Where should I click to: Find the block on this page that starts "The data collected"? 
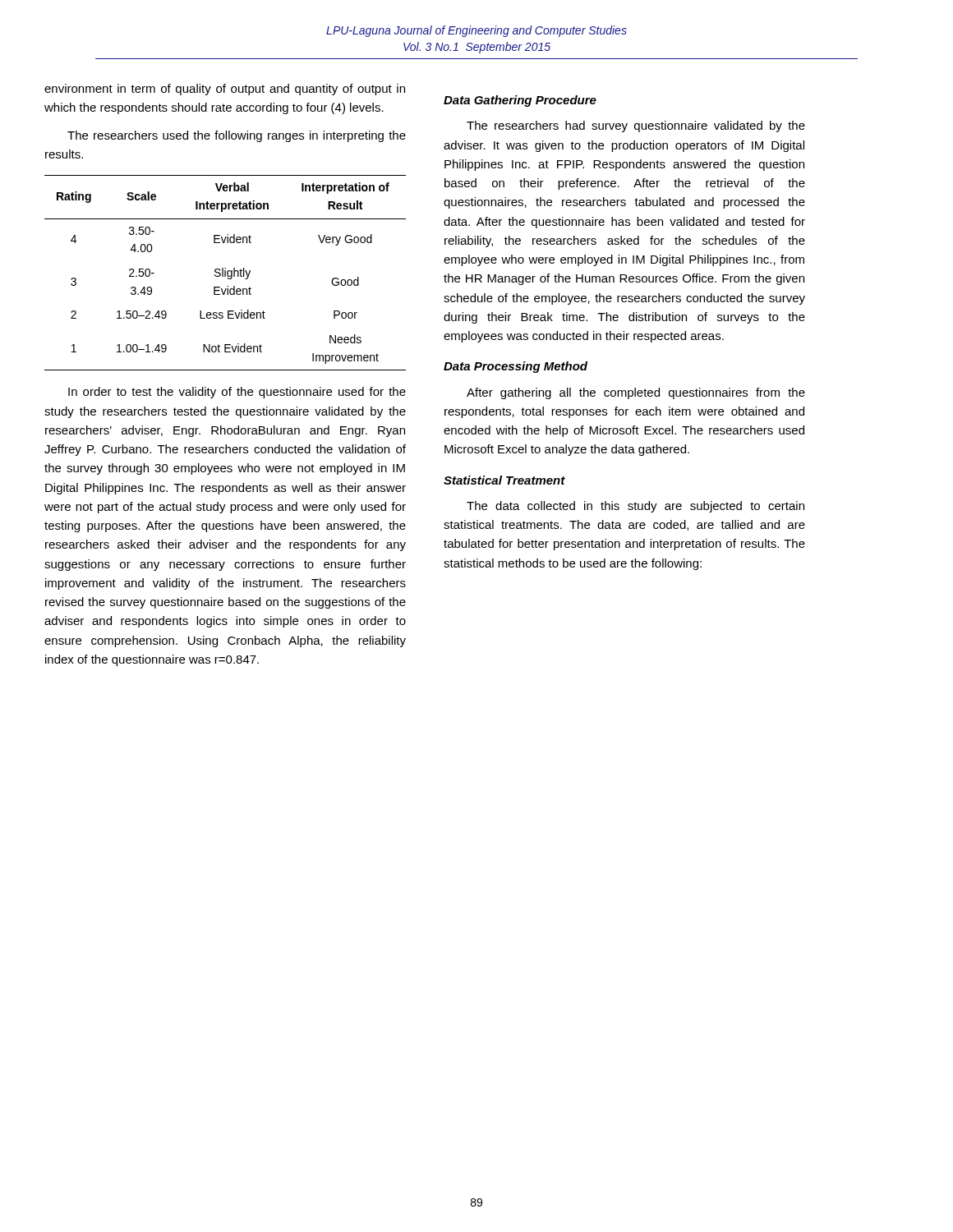coord(624,534)
